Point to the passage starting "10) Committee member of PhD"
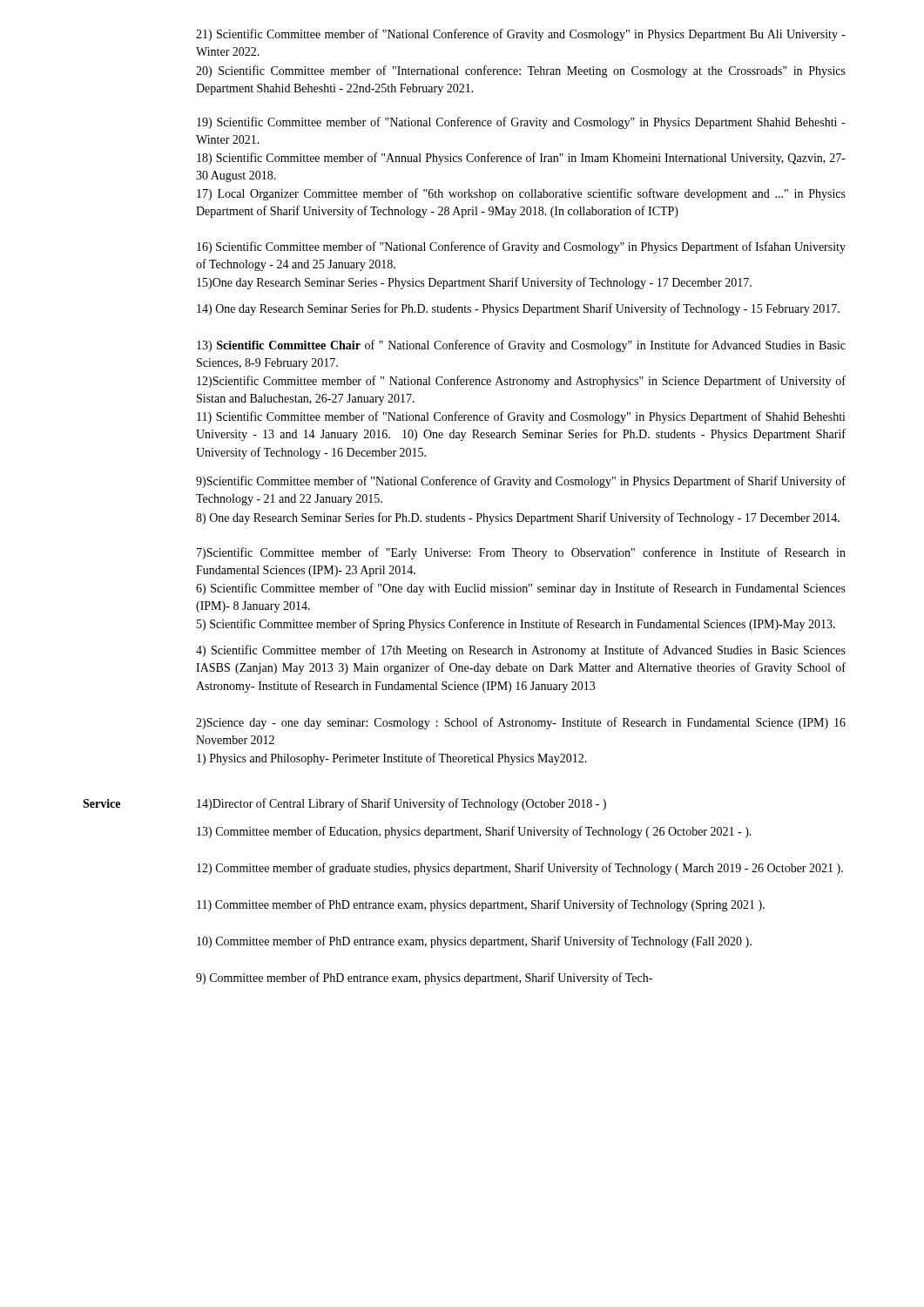This screenshot has width=924, height=1307. pos(474,941)
